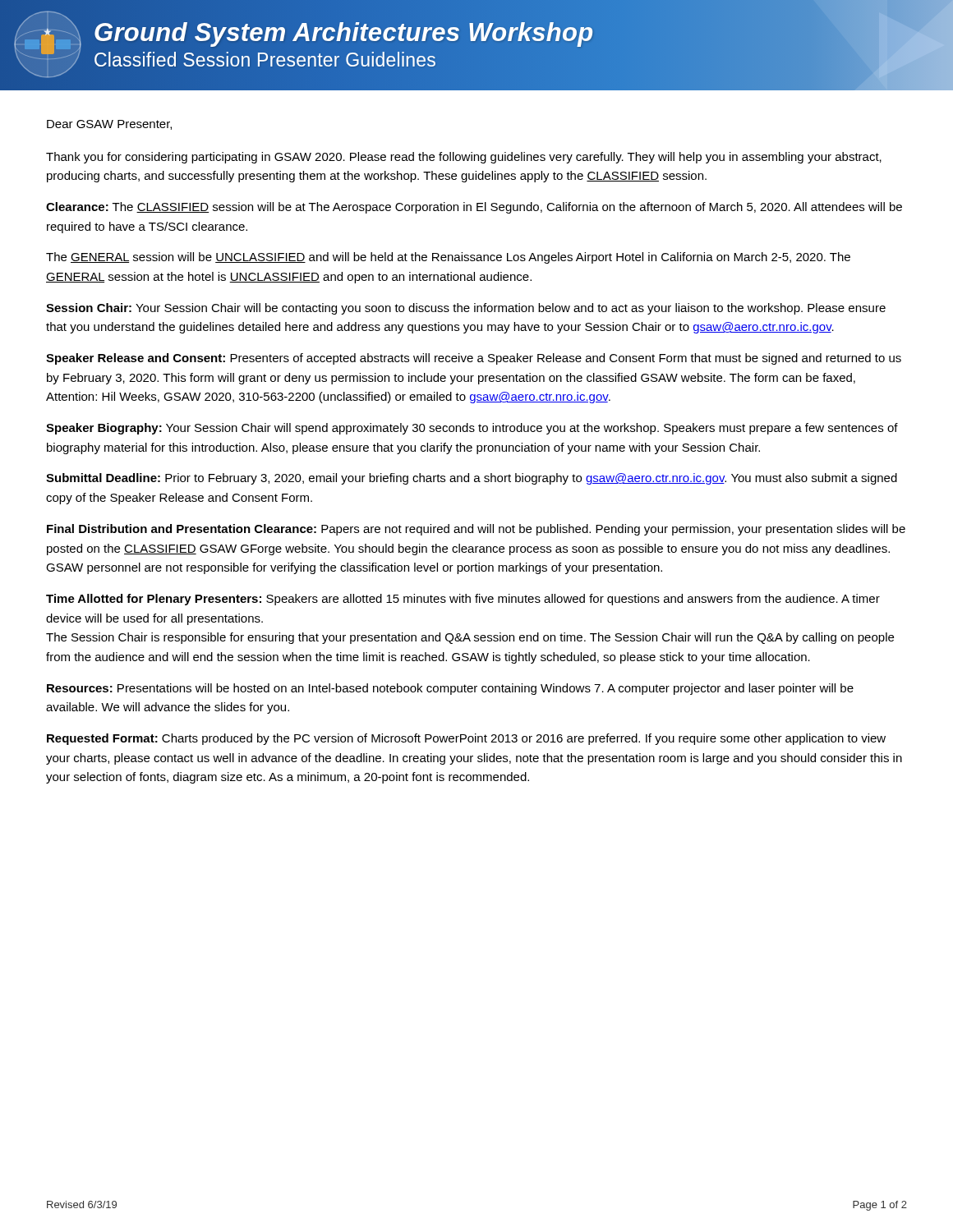Click on the text block with the text "Speaker Biography: Your Session Chair will spend"

[x=472, y=437]
